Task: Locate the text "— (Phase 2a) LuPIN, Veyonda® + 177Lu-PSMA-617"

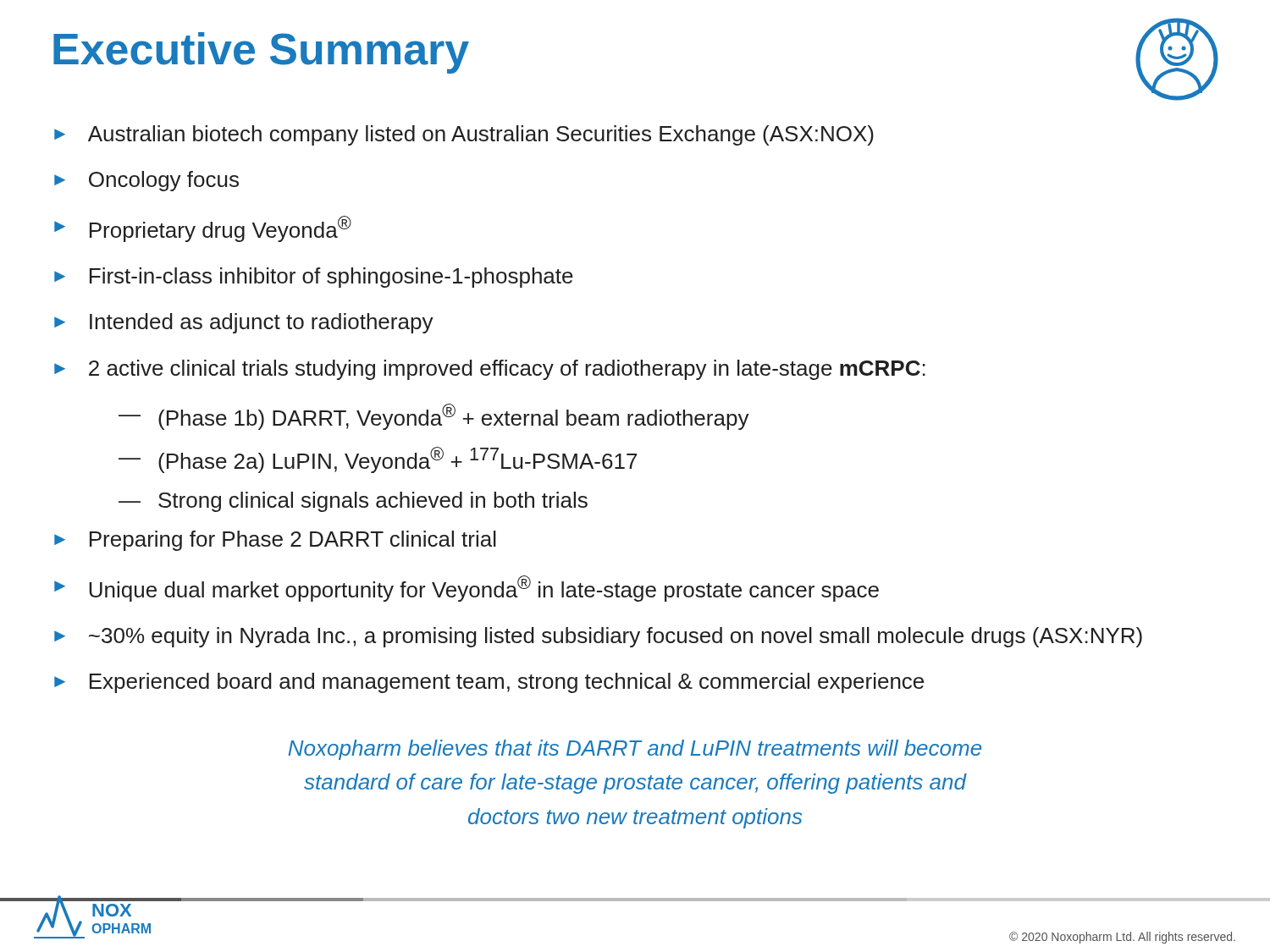Action: tap(378, 459)
